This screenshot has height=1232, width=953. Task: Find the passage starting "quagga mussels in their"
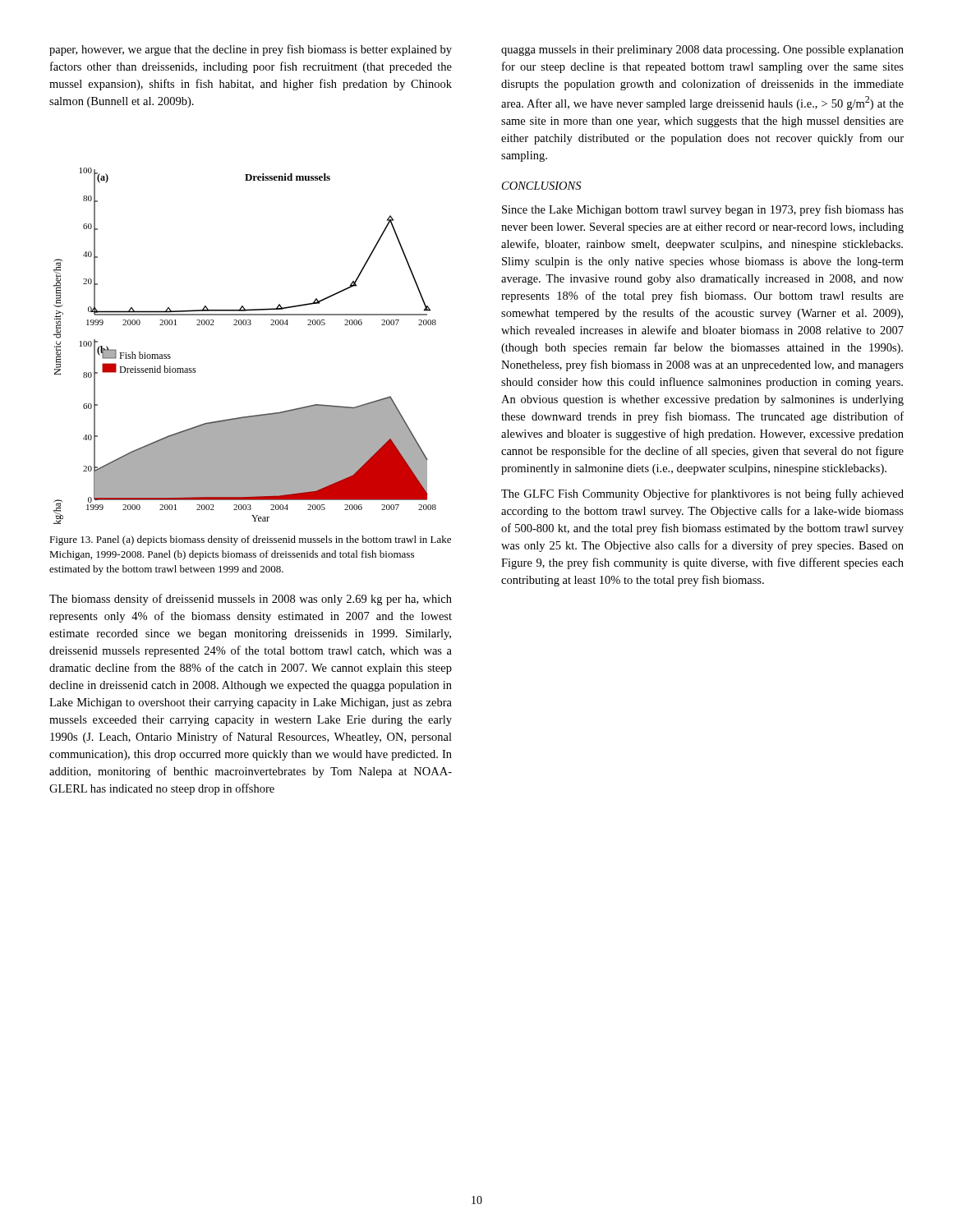702,102
